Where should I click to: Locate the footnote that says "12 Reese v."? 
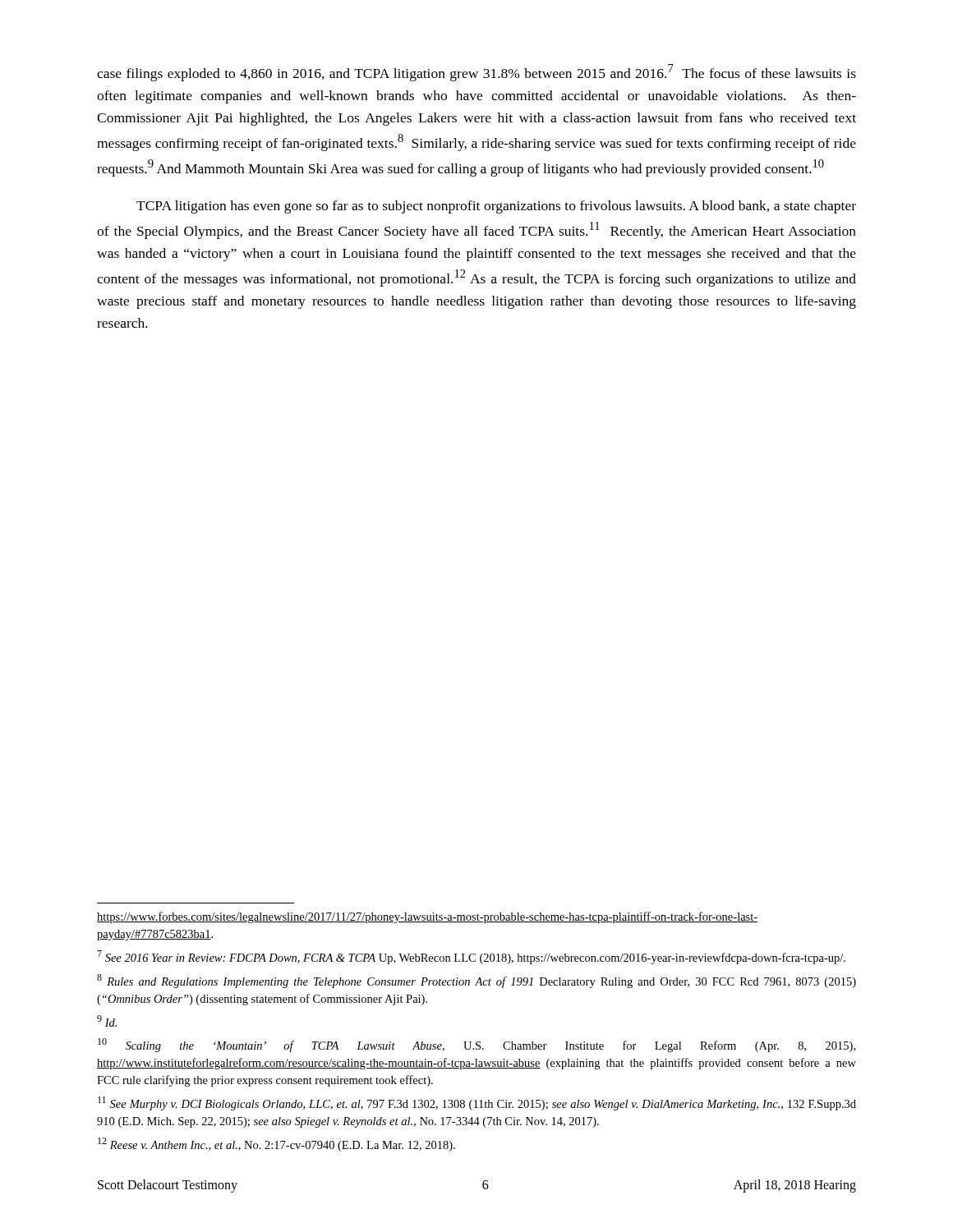tap(276, 1143)
